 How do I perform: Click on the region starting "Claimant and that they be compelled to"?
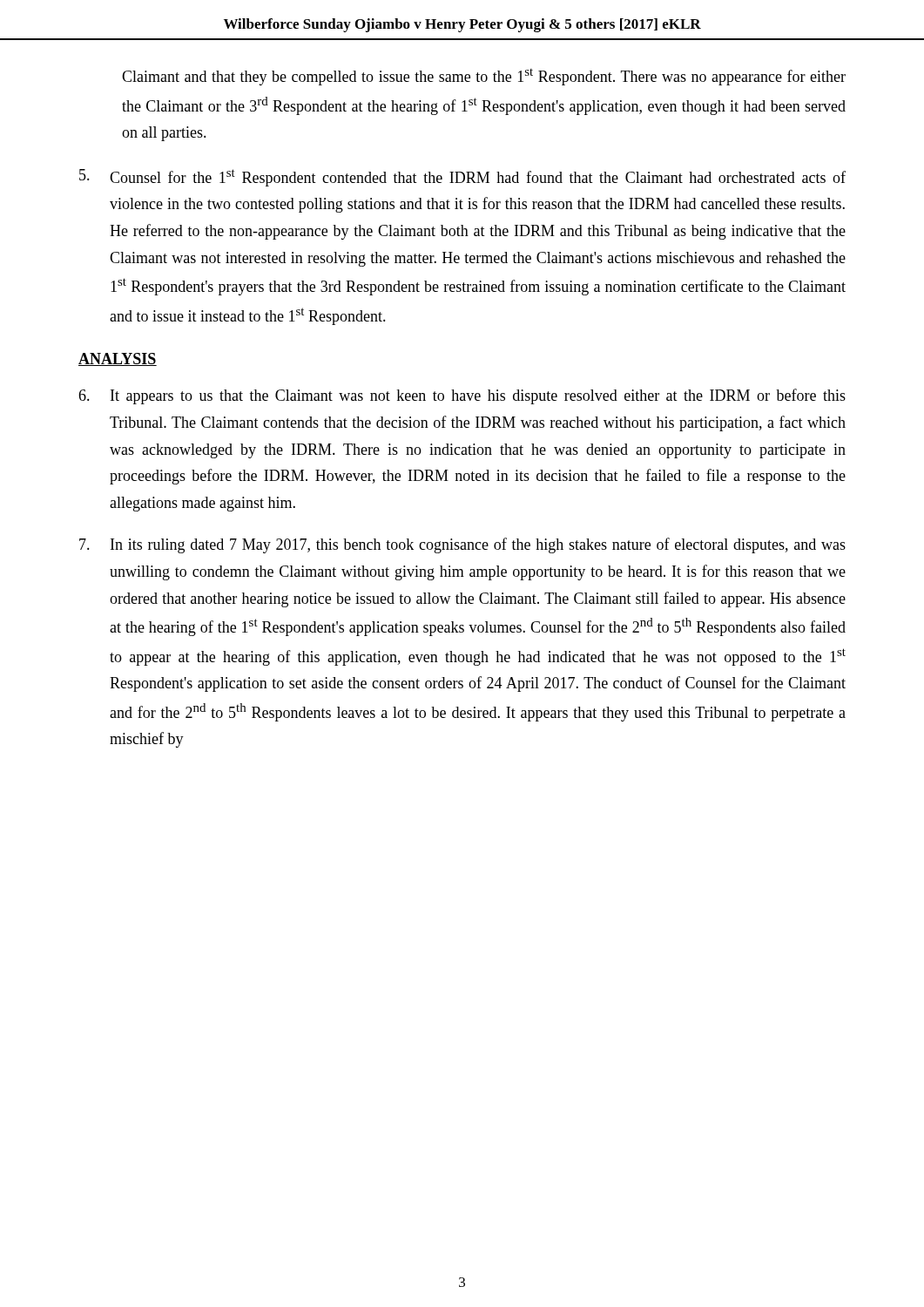point(484,103)
